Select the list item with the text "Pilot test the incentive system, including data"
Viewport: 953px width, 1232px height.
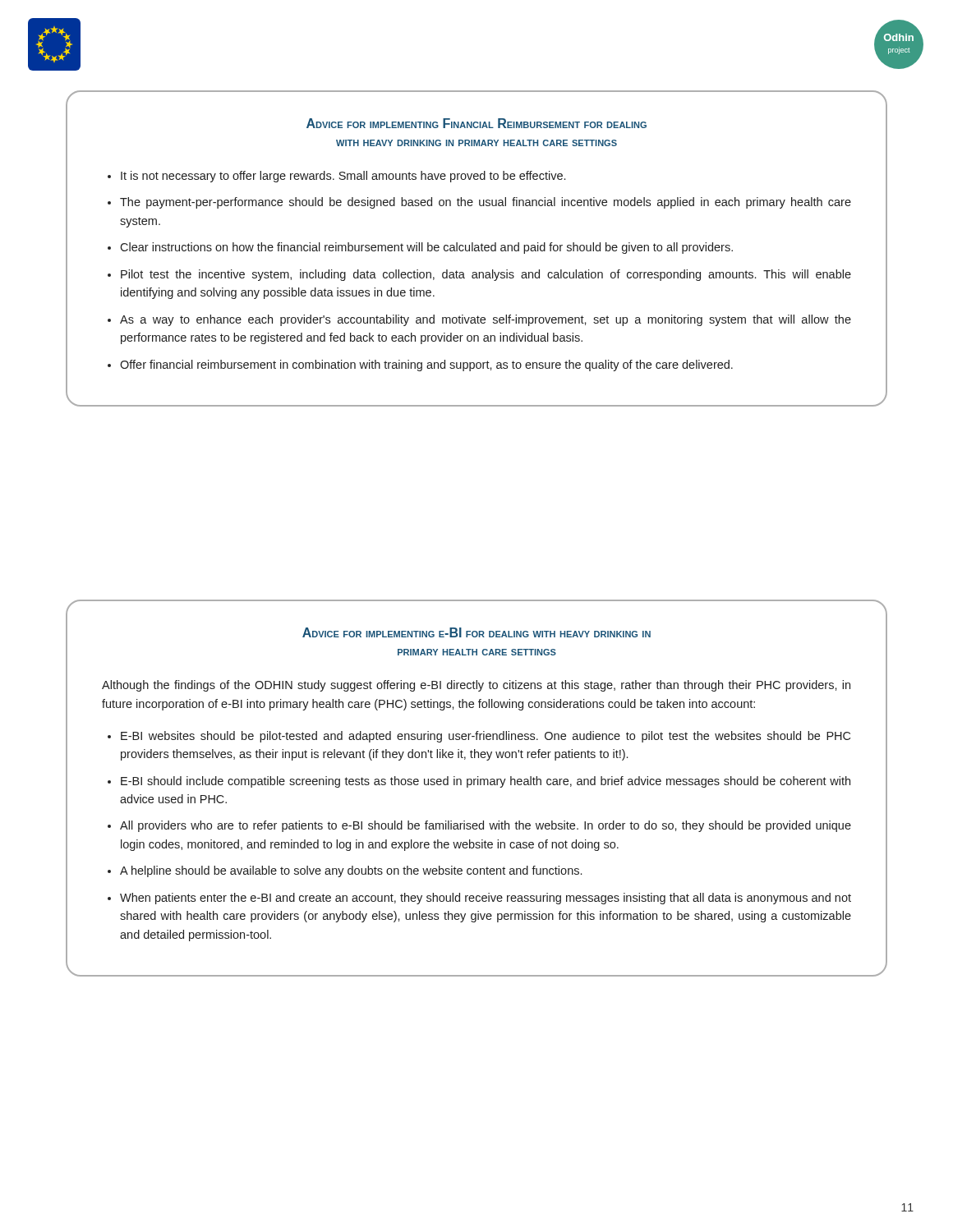486,283
